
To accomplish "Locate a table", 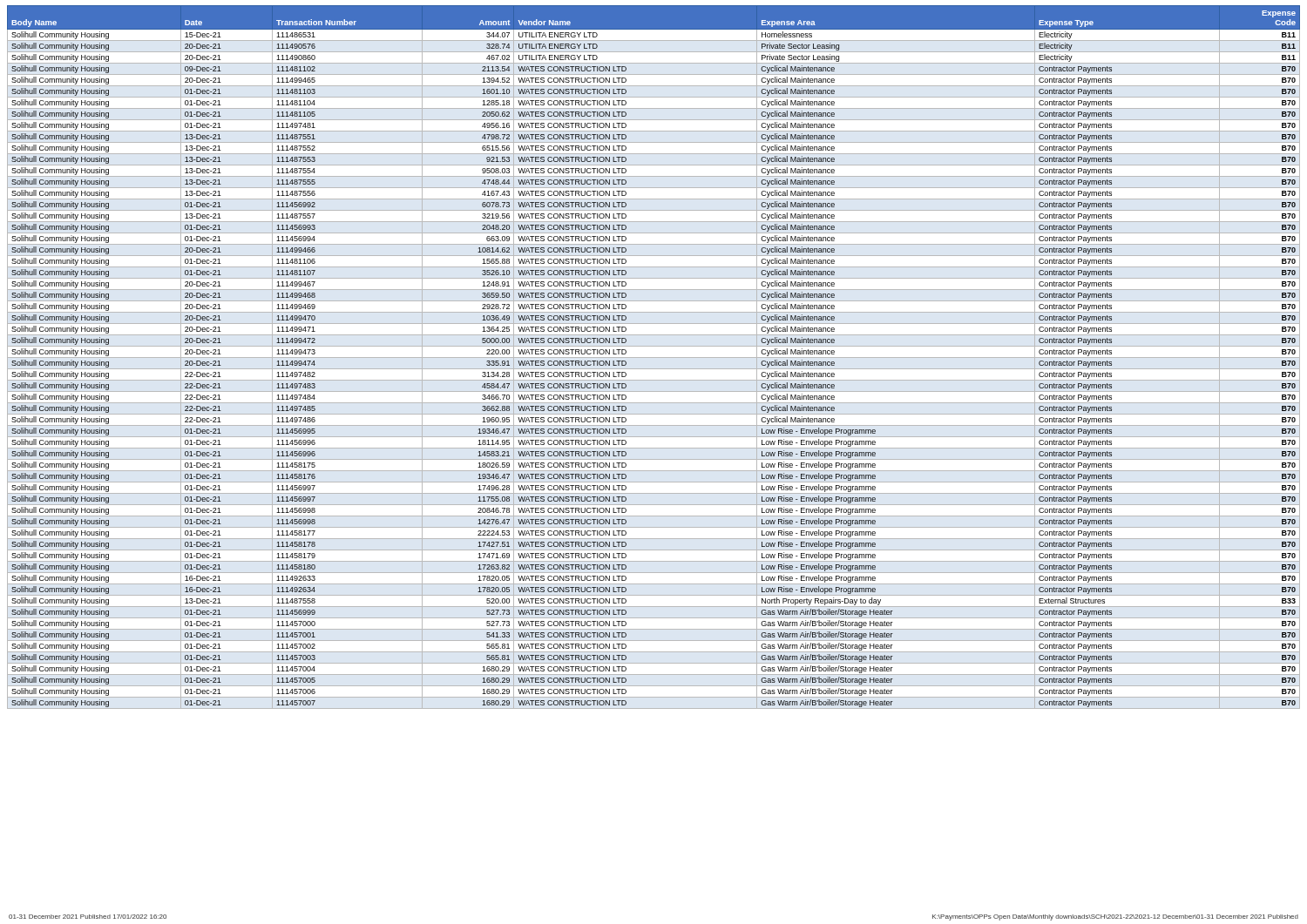I will (x=654, y=357).
